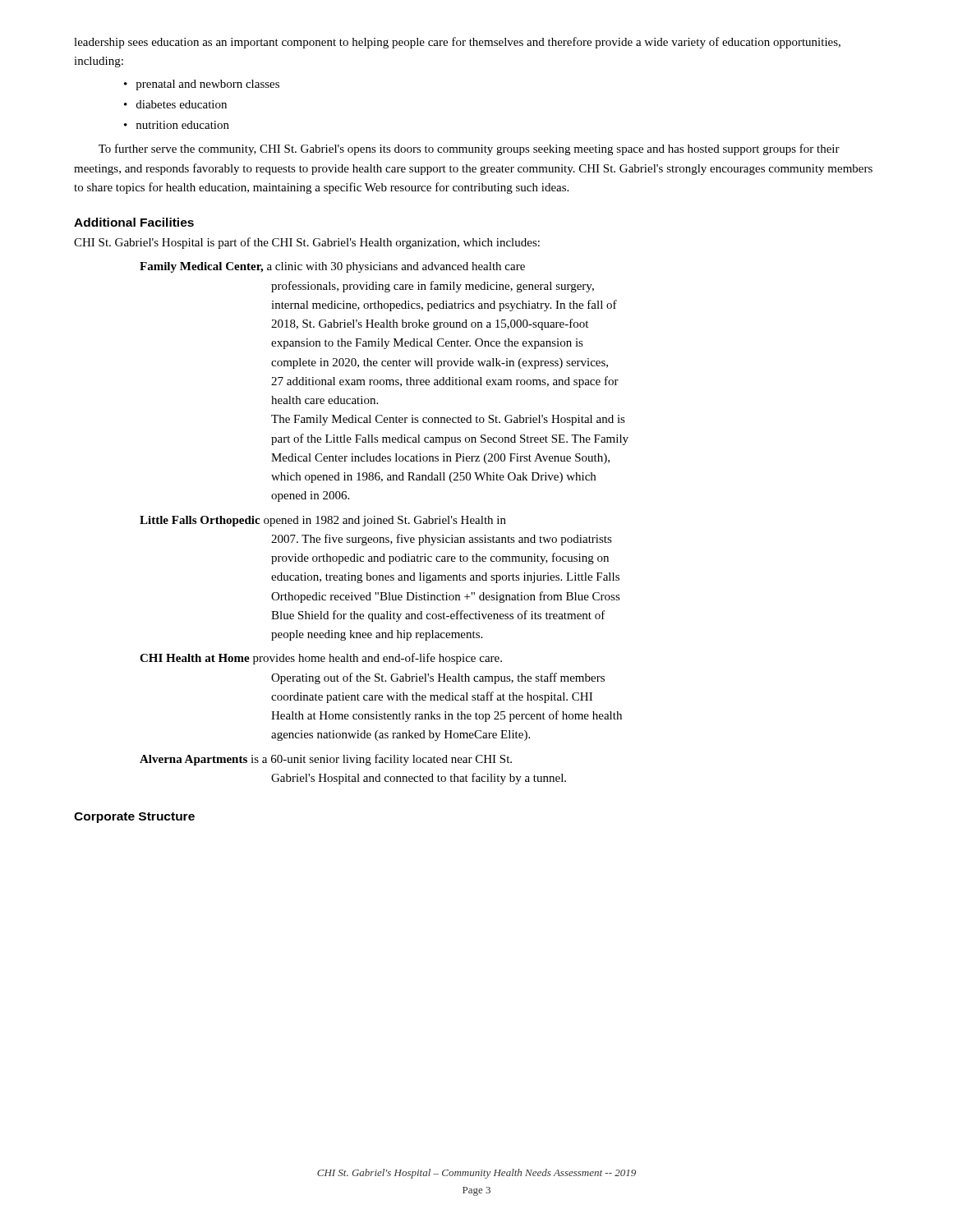Viewport: 953px width, 1232px height.
Task: Find the list item that reads "Alverna Apartments is a 60-unit"
Action: click(x=509, y=769)
